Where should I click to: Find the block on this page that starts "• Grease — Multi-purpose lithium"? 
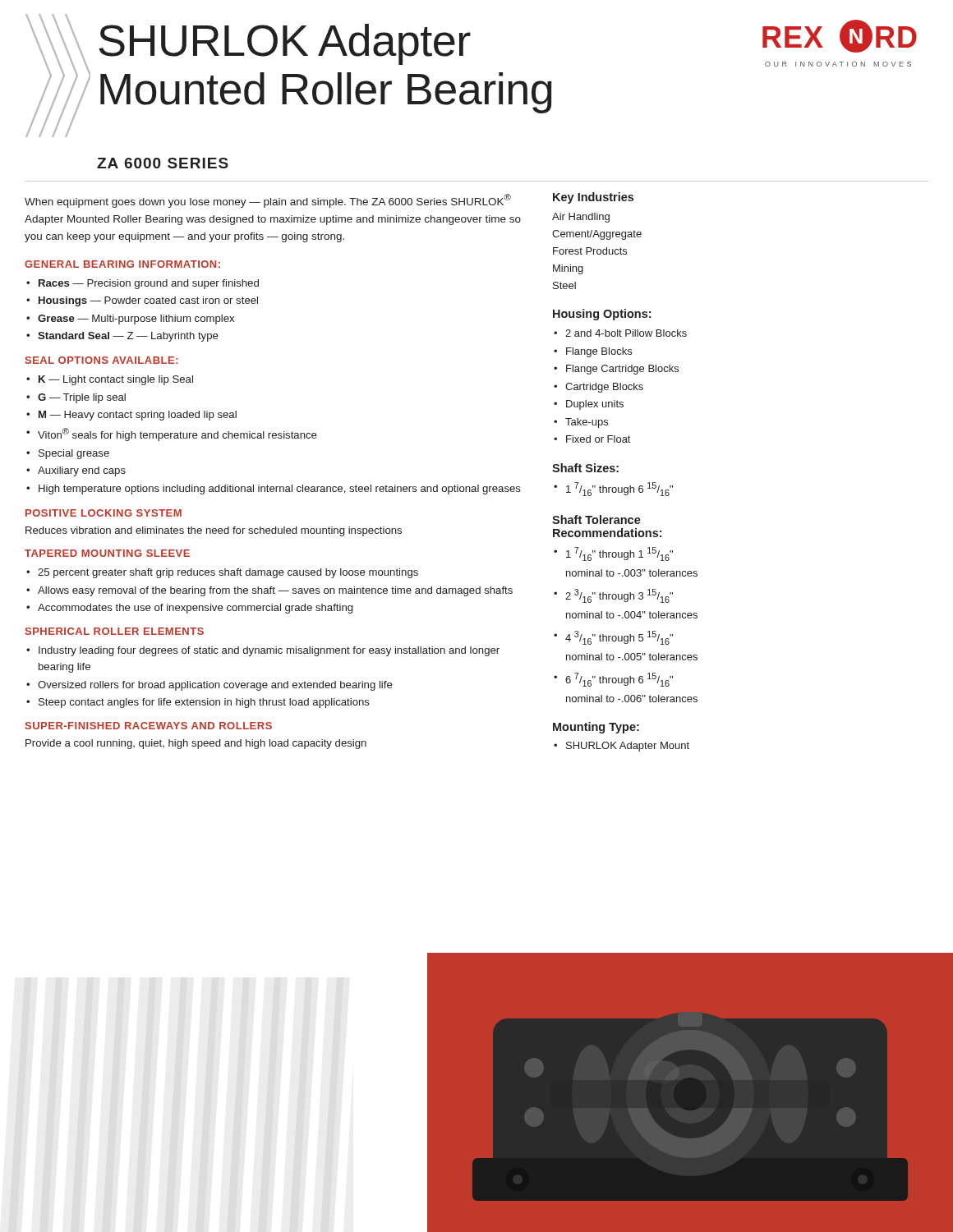click(131, 318)
